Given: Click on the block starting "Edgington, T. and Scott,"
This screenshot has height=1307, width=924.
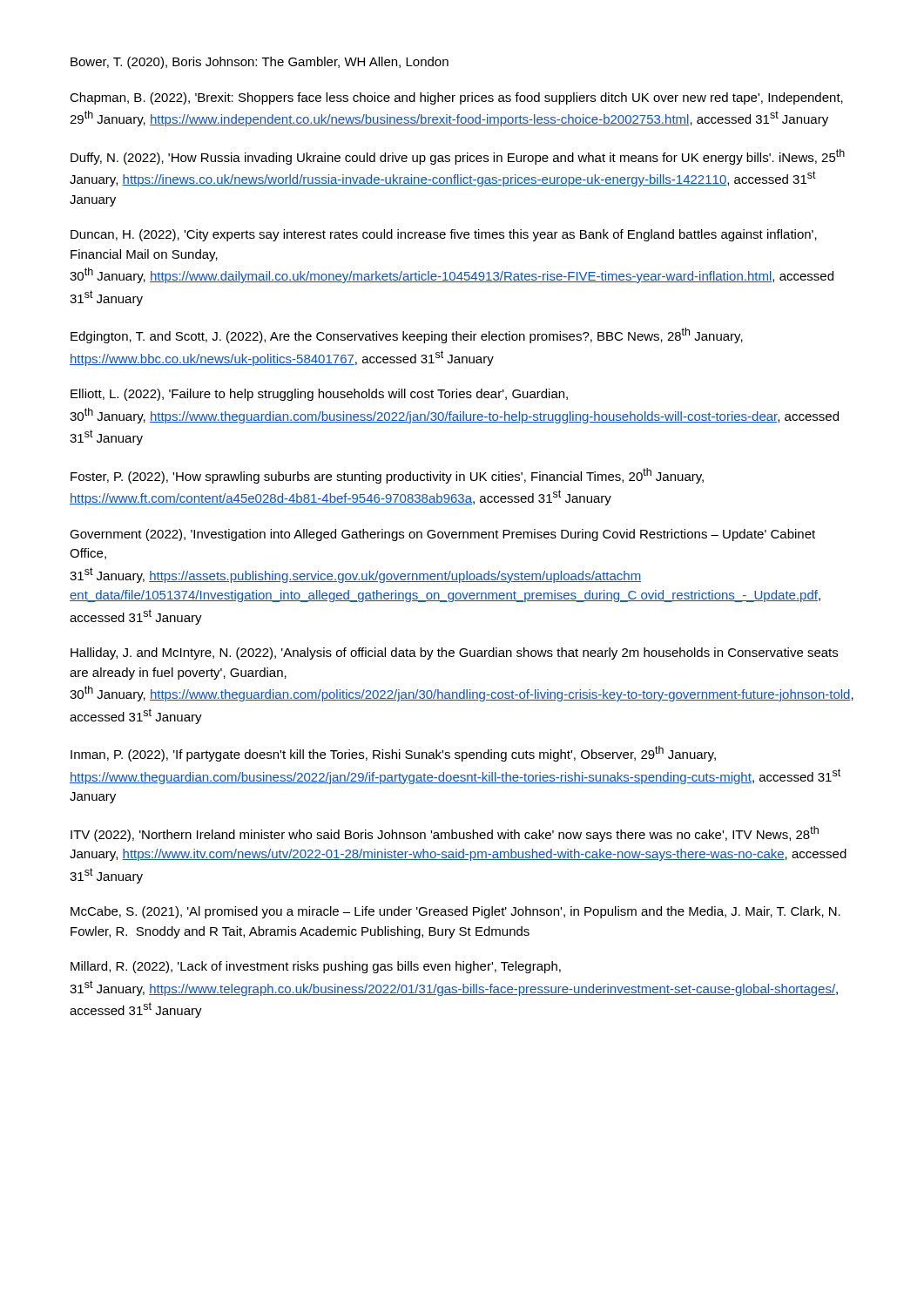Looking at the screenshot, I should tap(407, 346).
